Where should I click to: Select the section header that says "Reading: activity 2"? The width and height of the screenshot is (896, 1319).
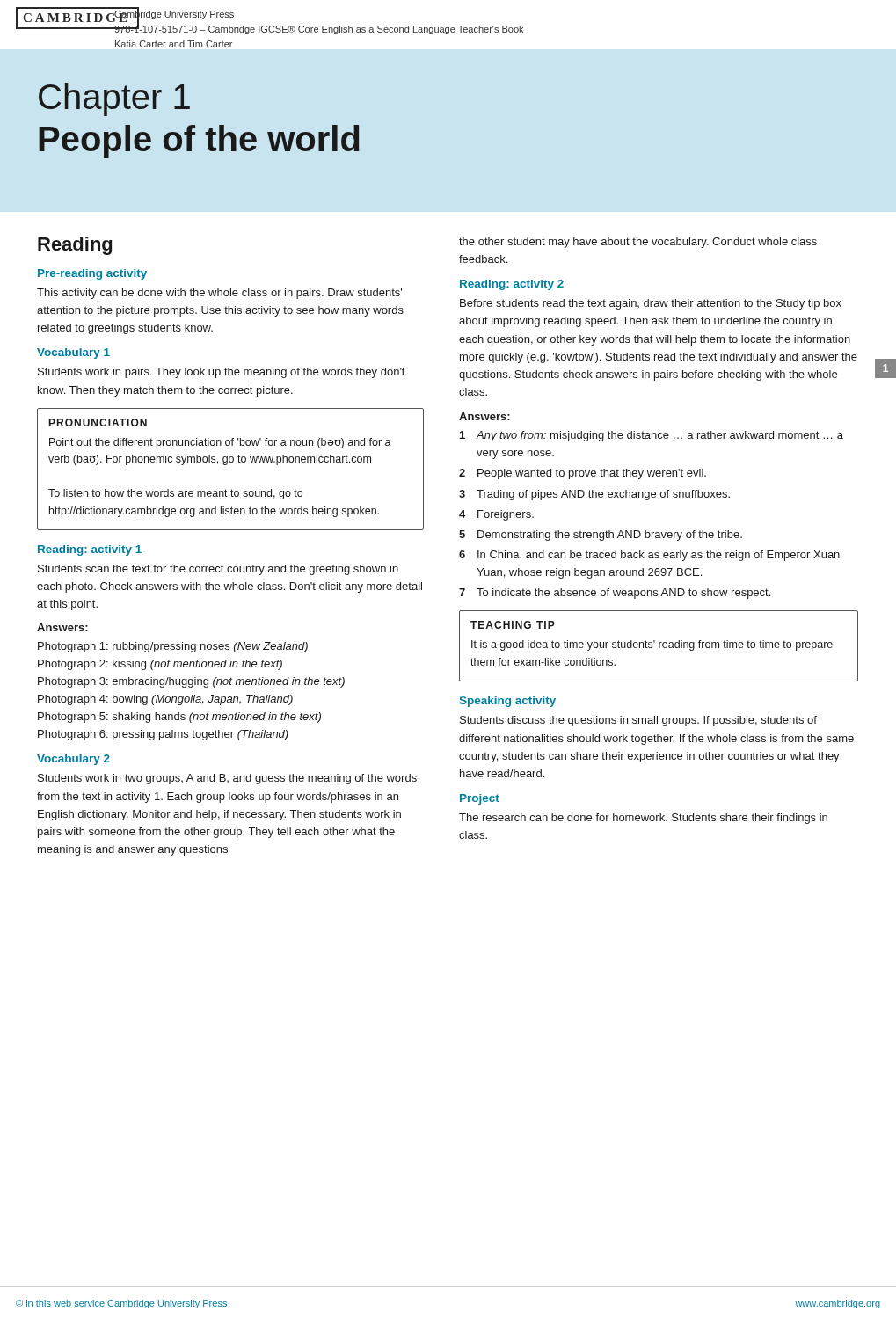[x=511, y=284]
